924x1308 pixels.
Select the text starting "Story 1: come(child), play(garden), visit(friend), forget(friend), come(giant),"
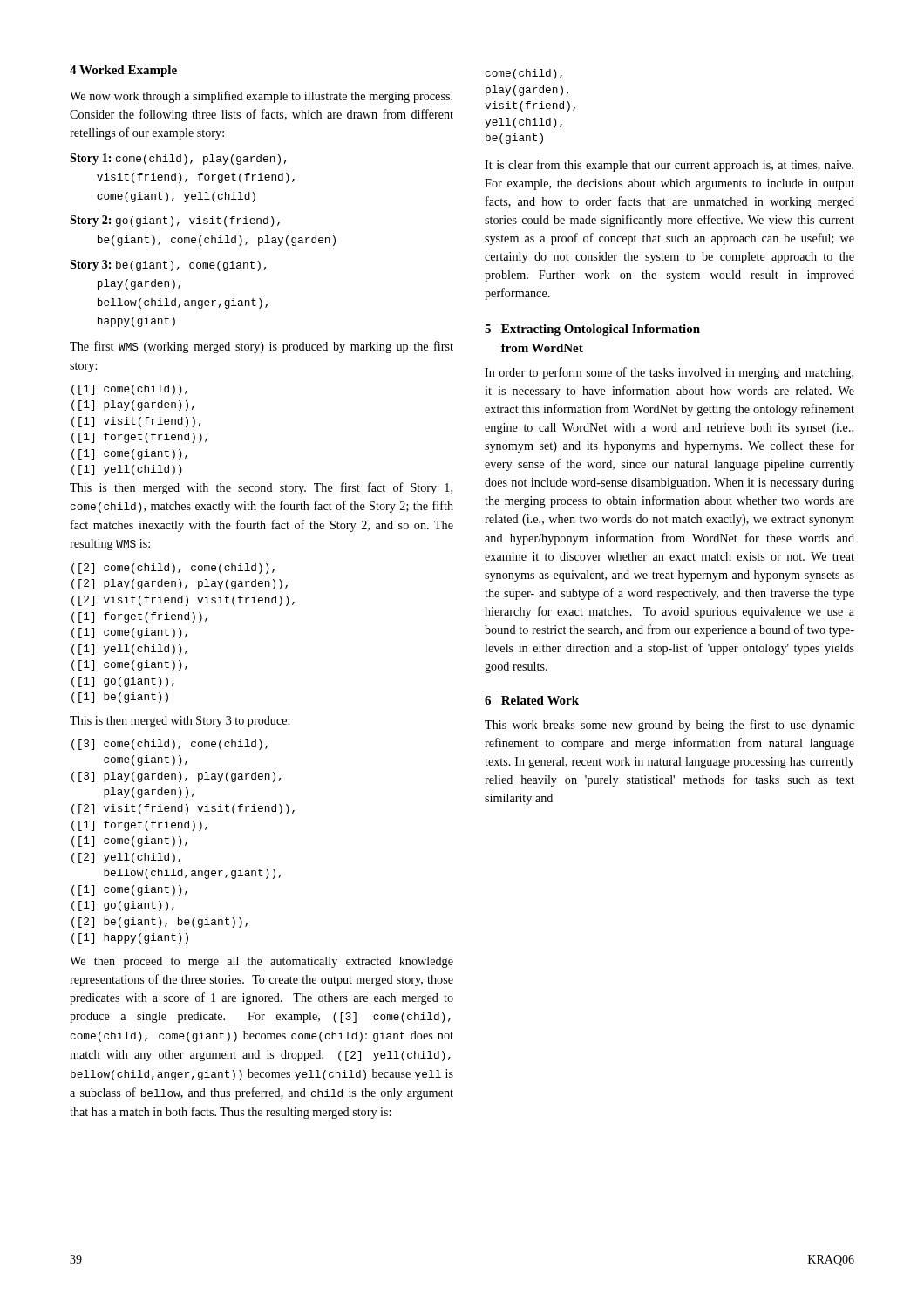(x=184, y=177)
